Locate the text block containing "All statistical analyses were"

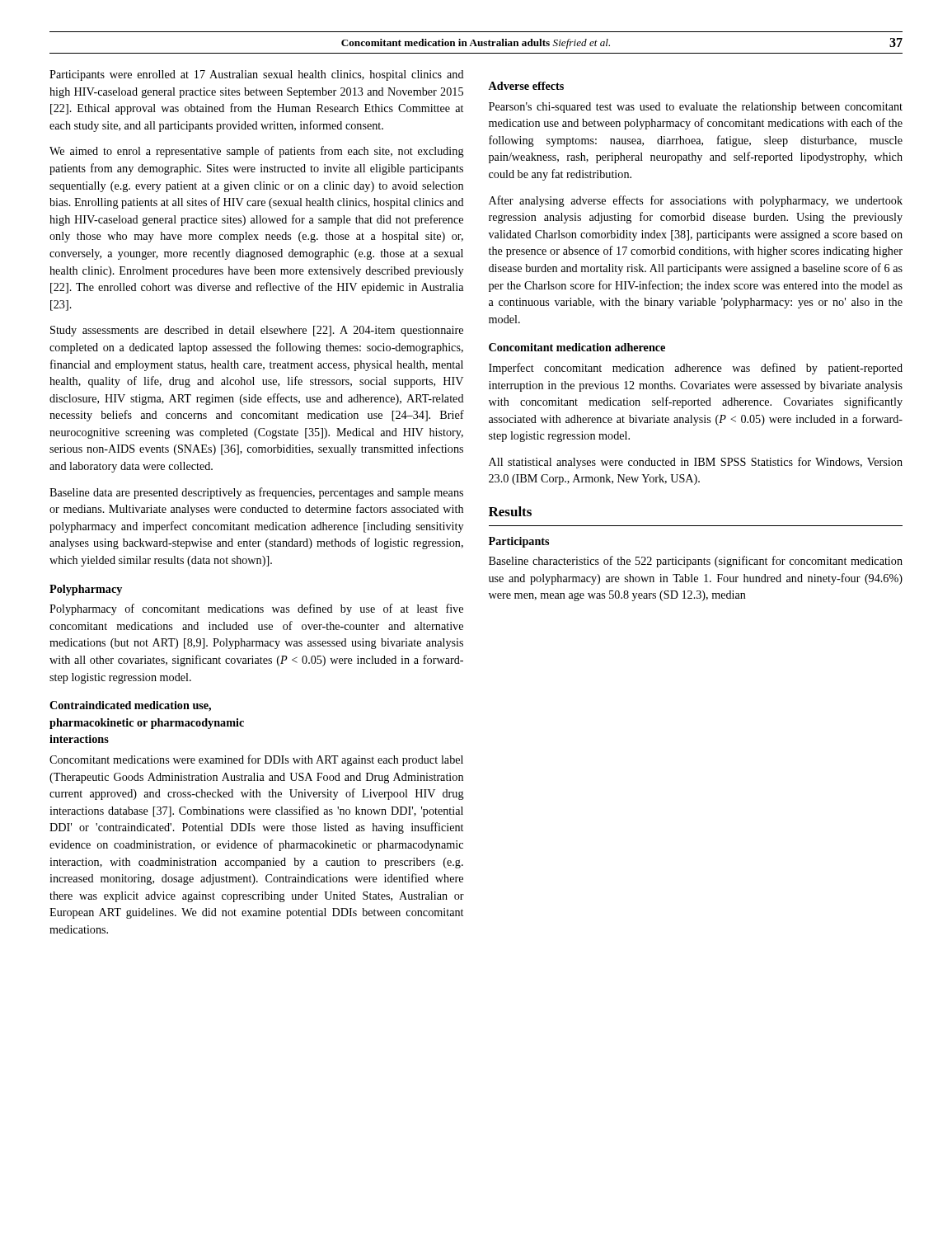[x=695, y=470]
